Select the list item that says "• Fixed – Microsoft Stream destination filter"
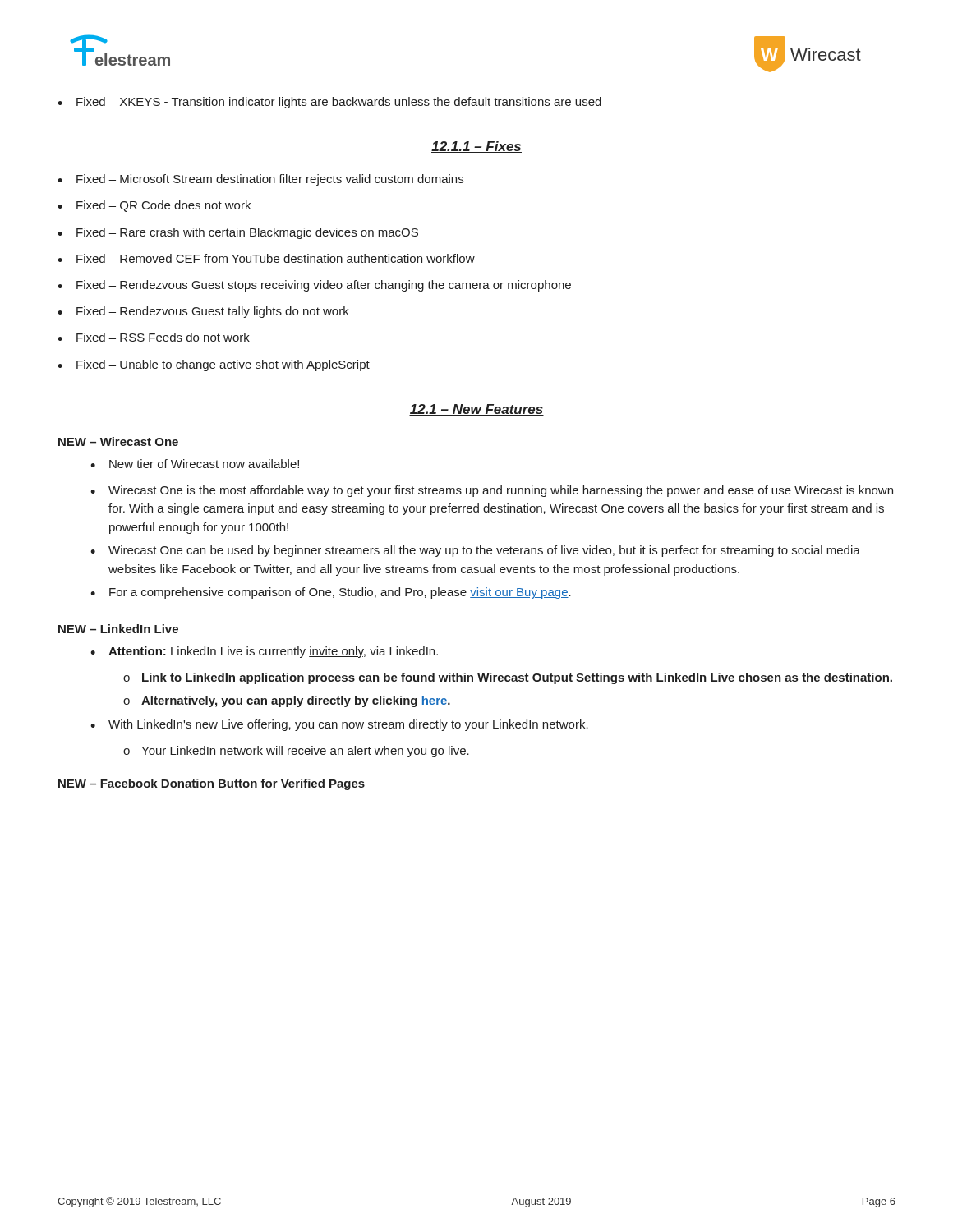Image resolution: width=953 pixels, height=1232 pixels. coord(261,181)
